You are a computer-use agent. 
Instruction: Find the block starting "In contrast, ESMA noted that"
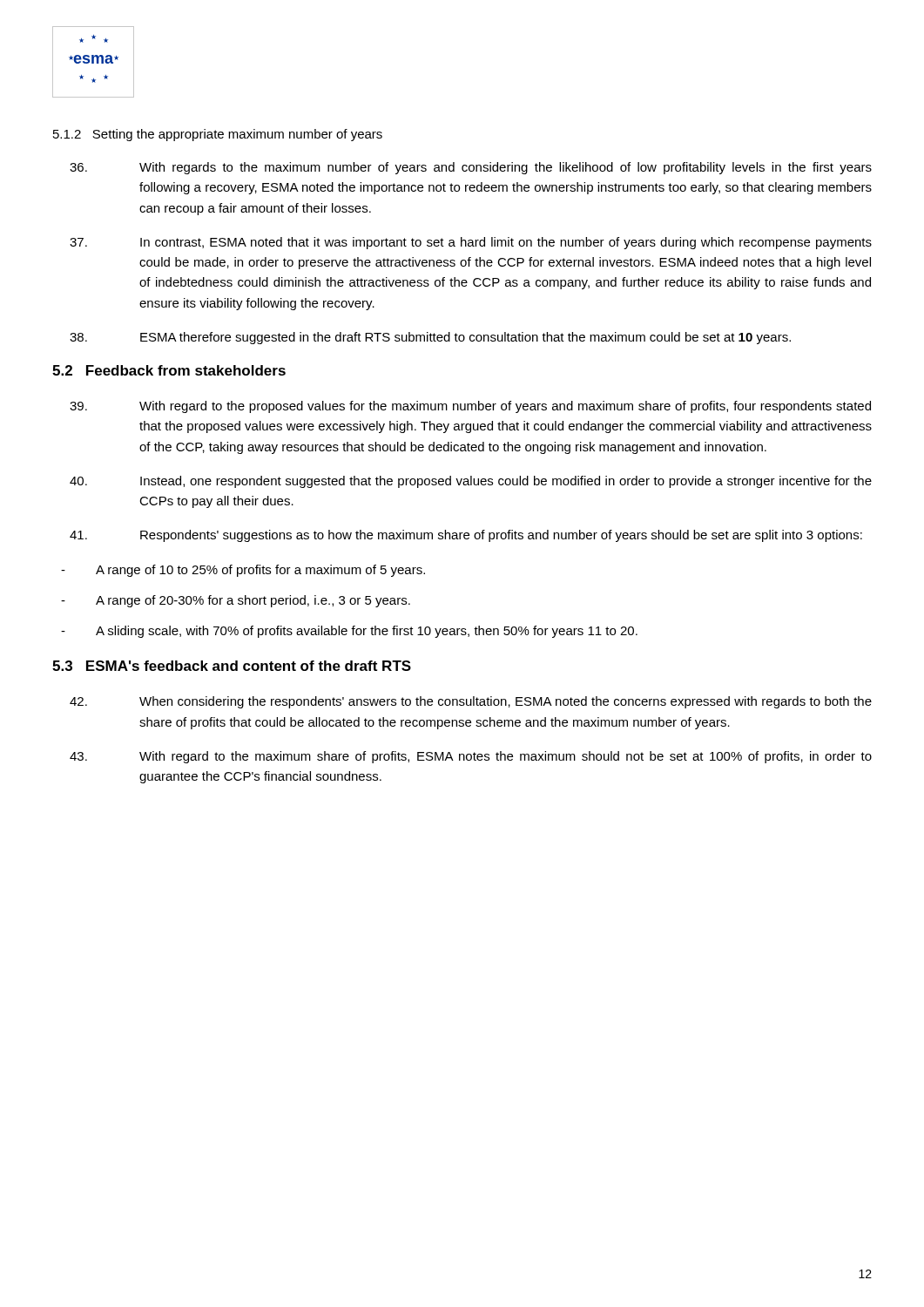pos(462,272)
